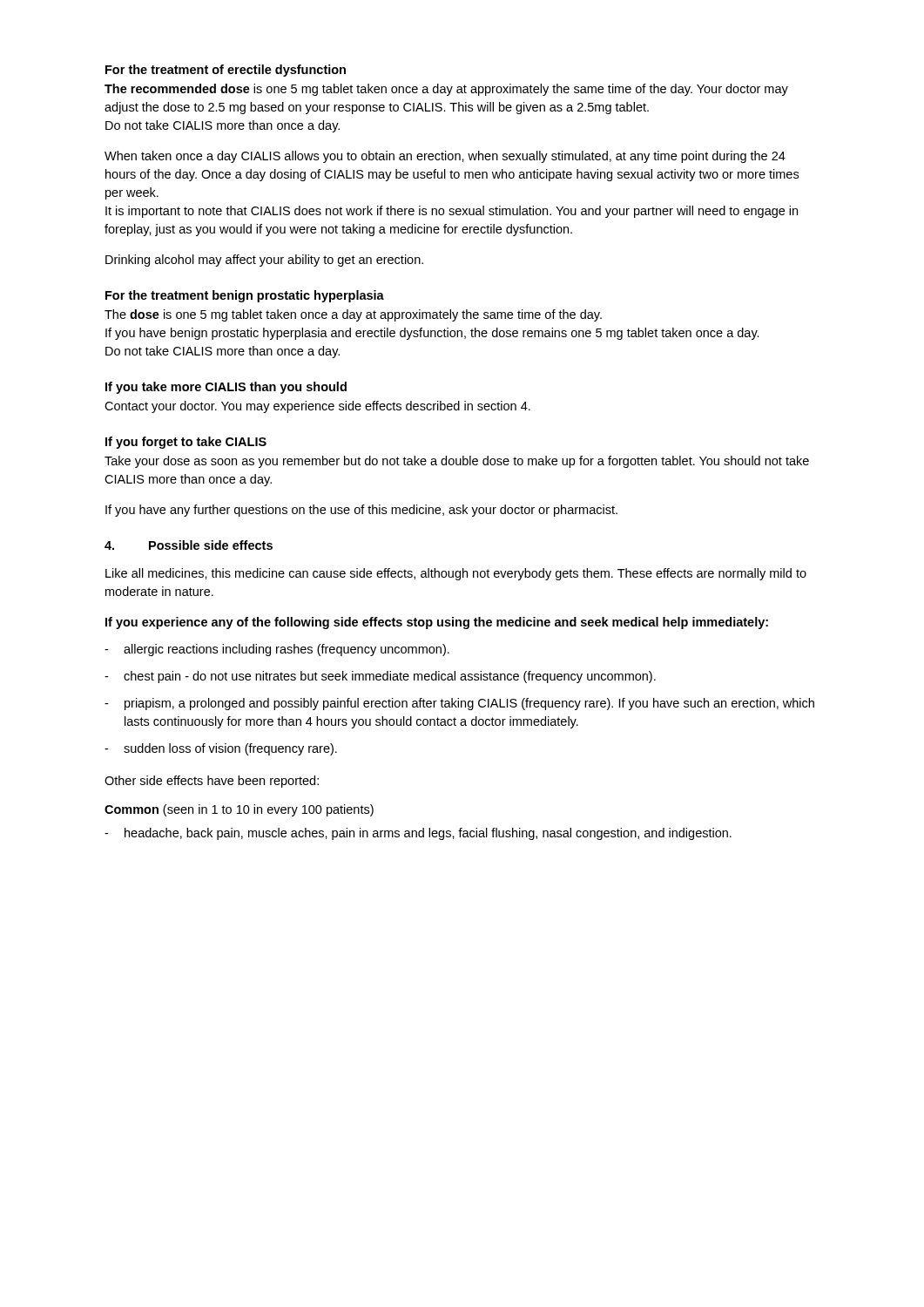This screenshot has height=1307, width=924.
Task: Find the element starting "If you have any further"
Action: click(x=462, y=510)
